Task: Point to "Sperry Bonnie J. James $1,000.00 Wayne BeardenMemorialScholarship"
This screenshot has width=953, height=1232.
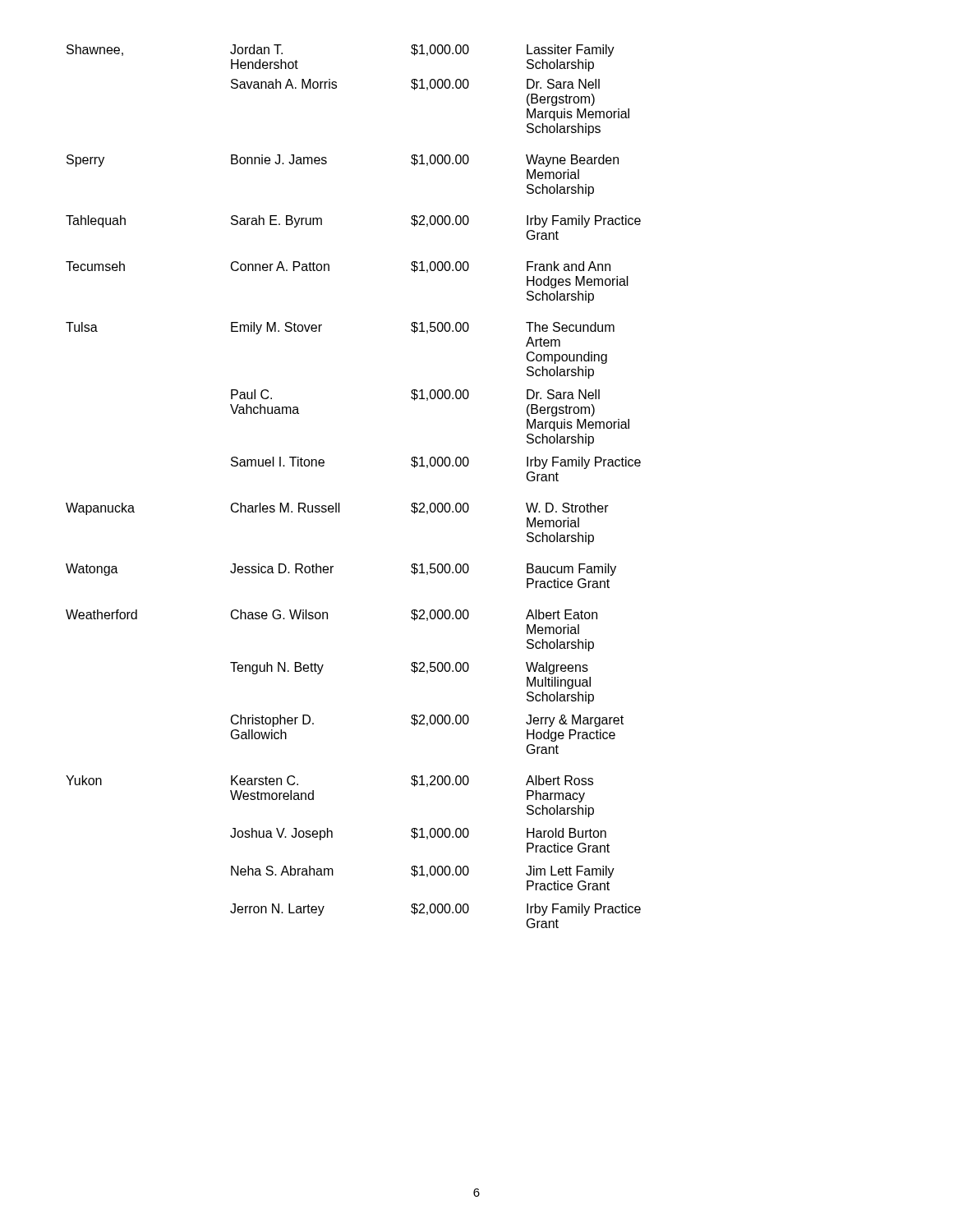Action: 85,161
